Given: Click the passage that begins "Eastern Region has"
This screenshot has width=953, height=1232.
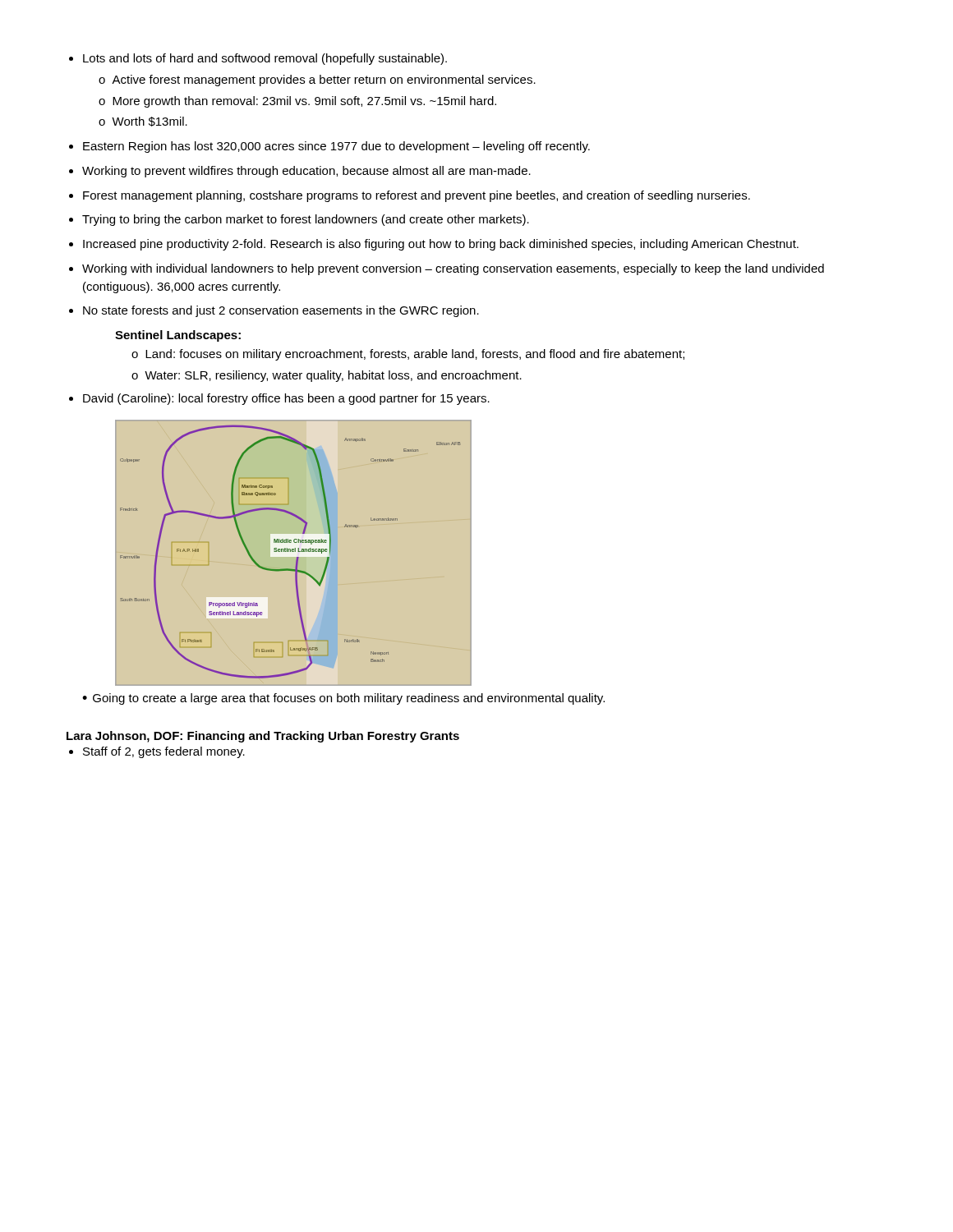Looking at the screenshot, I should (485, 146).
